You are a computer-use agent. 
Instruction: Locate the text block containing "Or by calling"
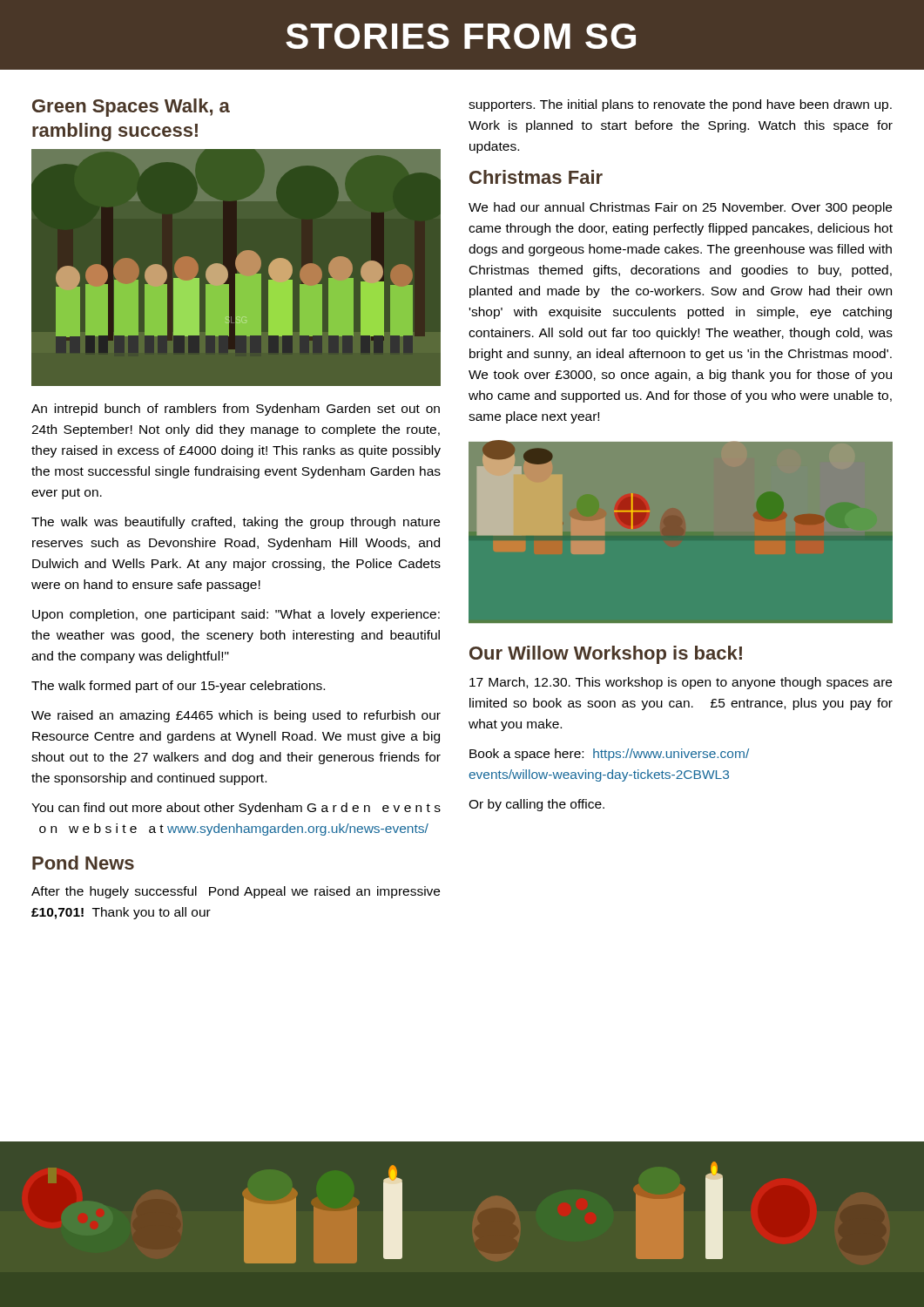coord(536,805)
